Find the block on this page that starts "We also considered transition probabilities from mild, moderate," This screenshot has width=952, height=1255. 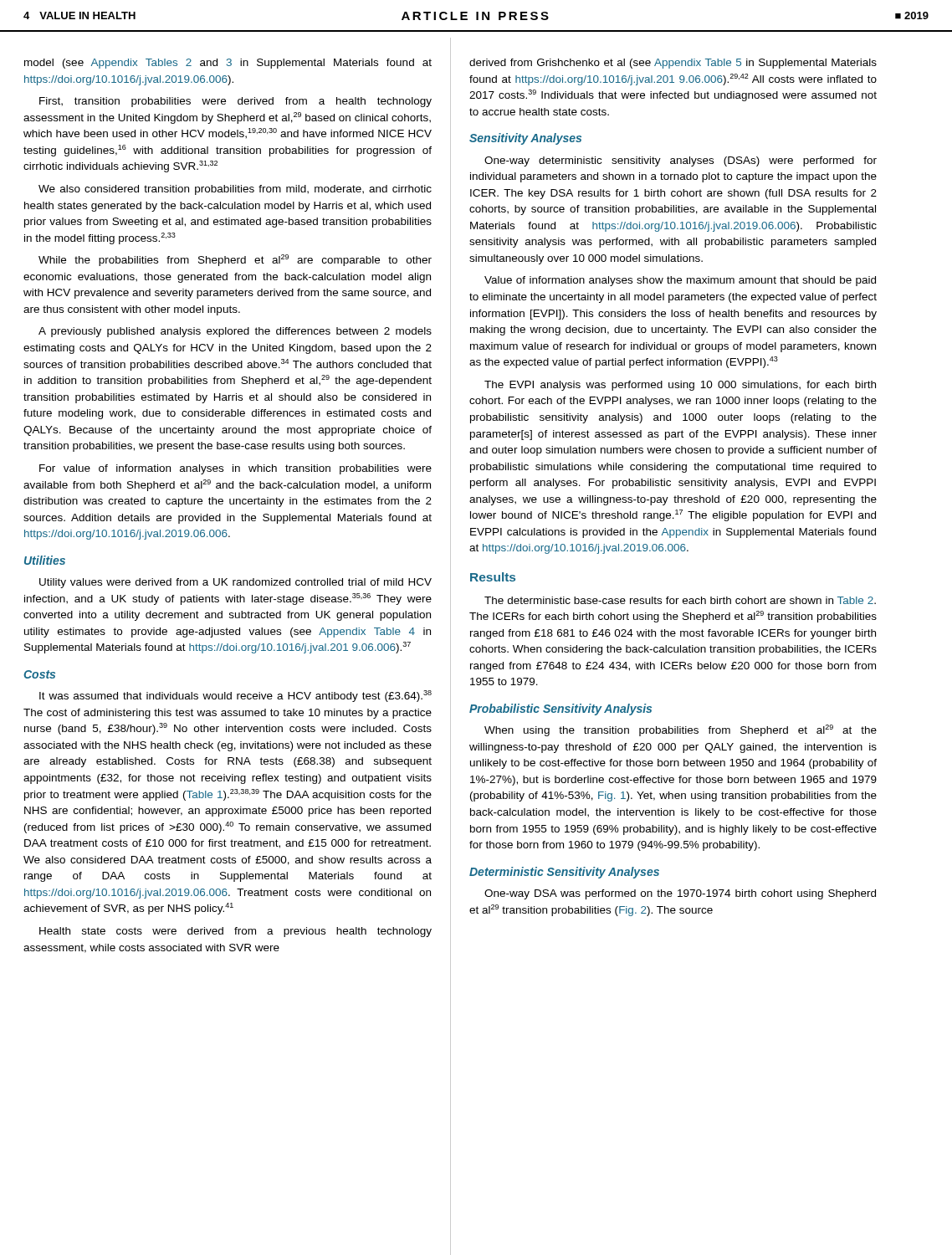228,213
